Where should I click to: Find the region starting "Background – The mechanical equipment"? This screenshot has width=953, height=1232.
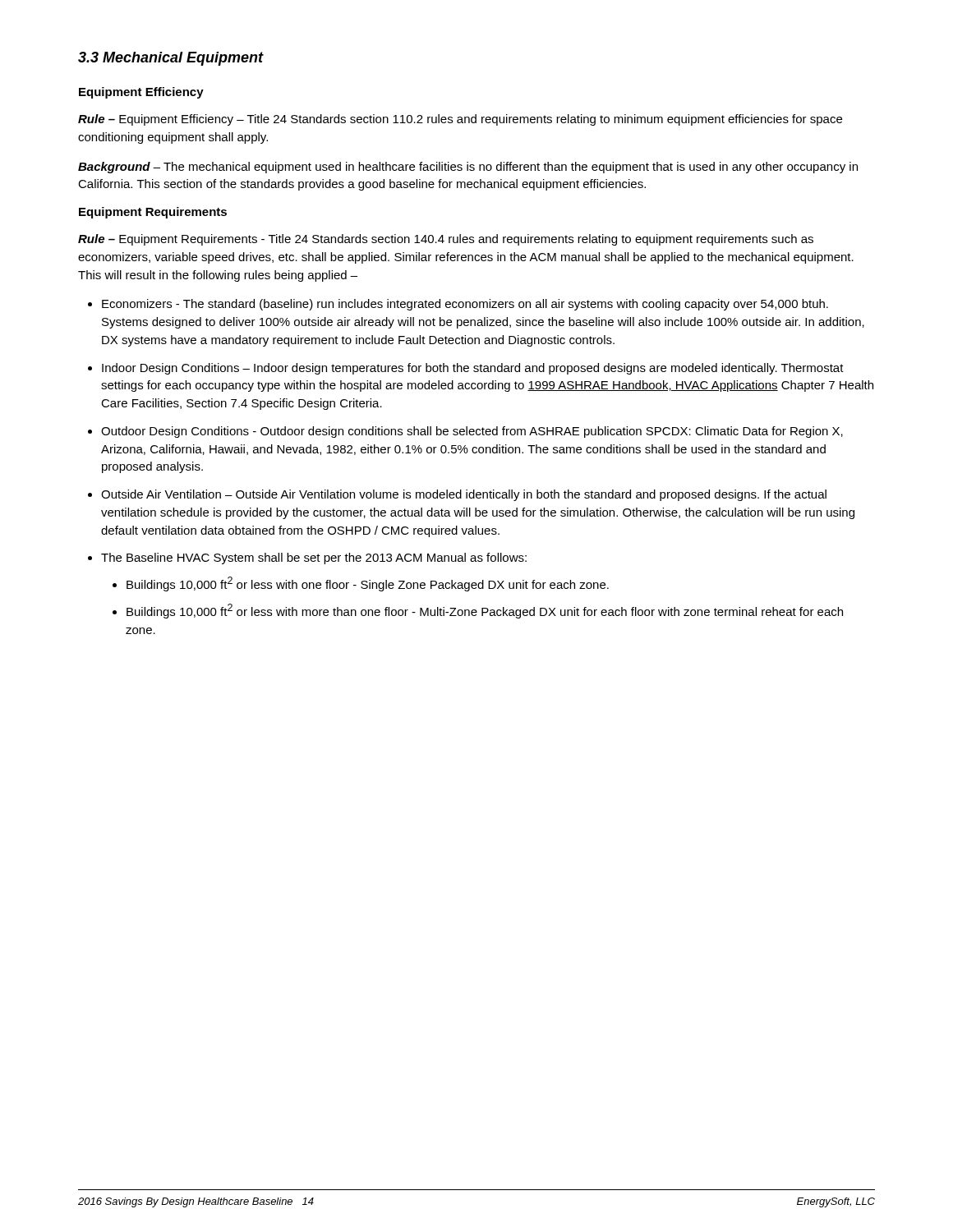click(468, 175)
